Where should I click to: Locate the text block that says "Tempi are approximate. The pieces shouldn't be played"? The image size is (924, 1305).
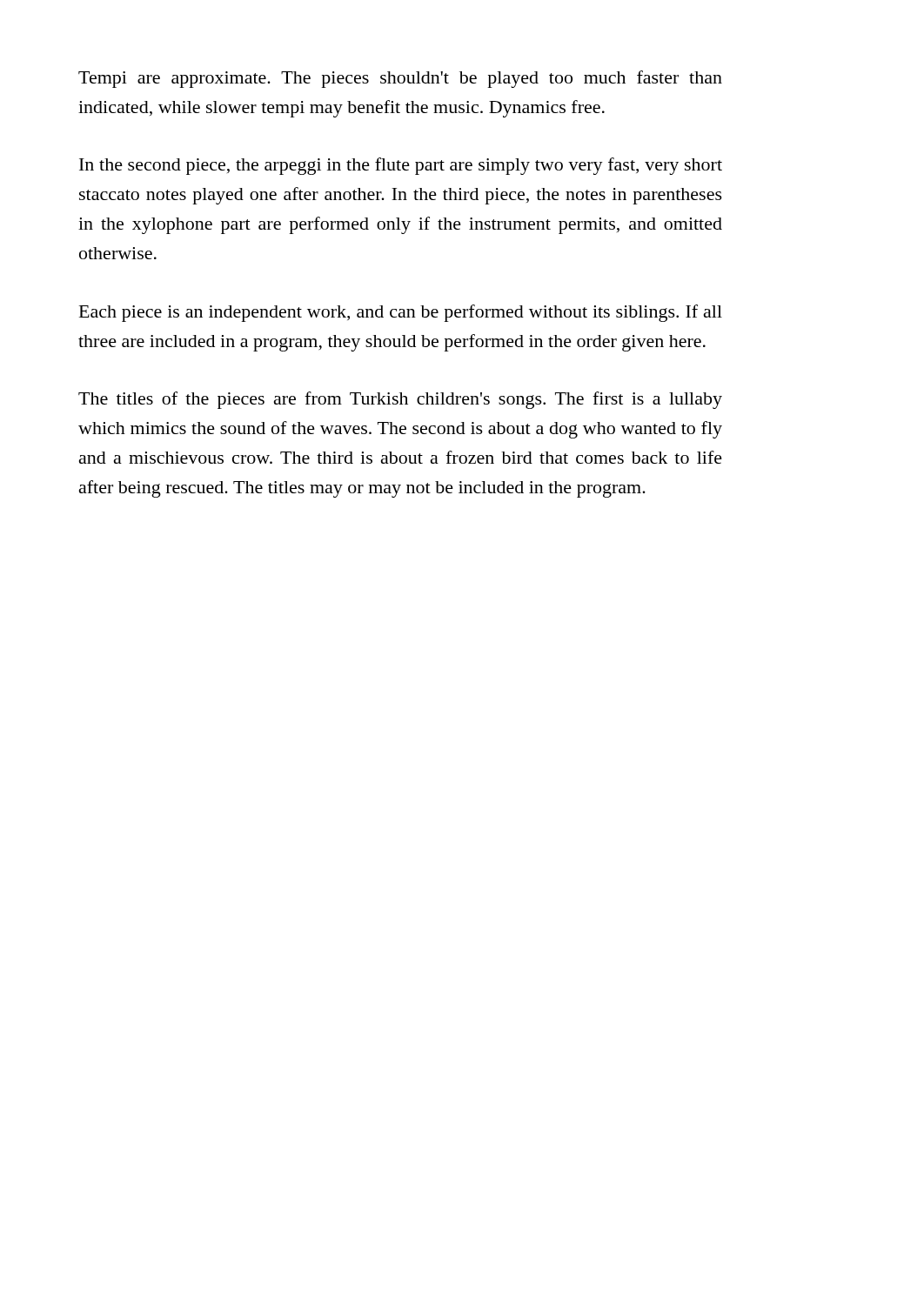[400, 92]
